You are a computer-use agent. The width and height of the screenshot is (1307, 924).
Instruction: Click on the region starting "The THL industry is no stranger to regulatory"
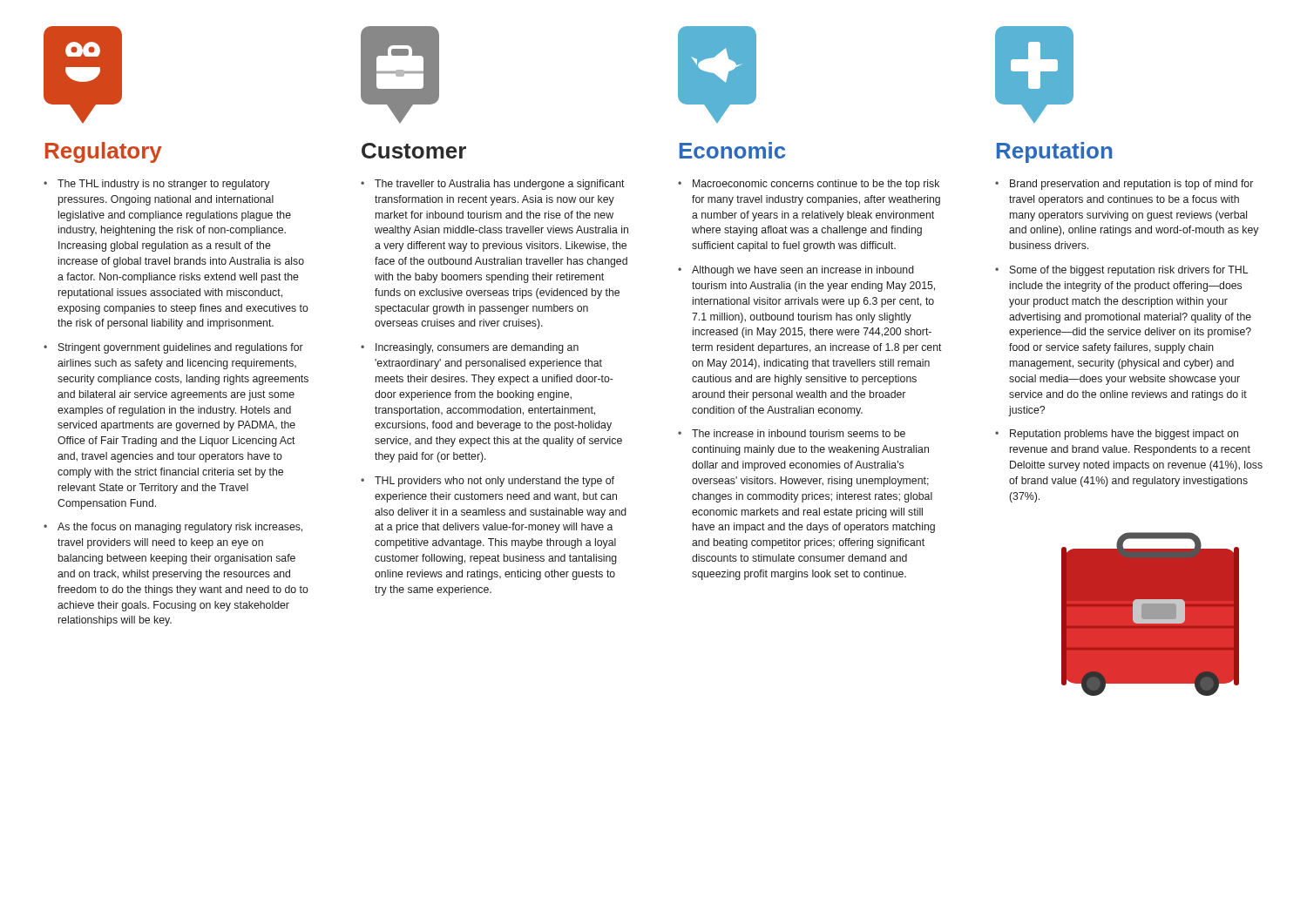(x=178, y=254)
